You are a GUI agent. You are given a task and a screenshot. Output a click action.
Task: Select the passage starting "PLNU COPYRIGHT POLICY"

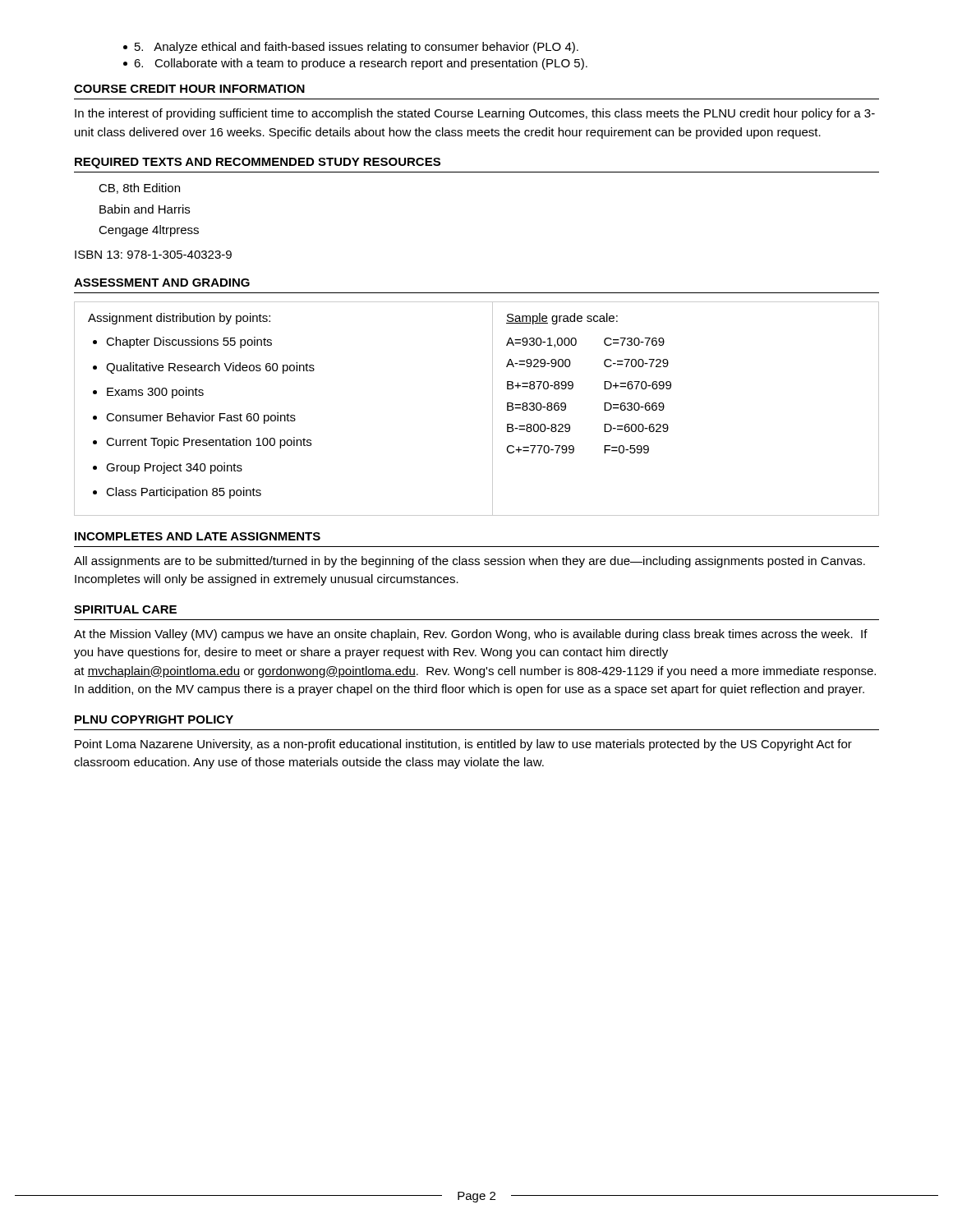(x=154, y=719)
